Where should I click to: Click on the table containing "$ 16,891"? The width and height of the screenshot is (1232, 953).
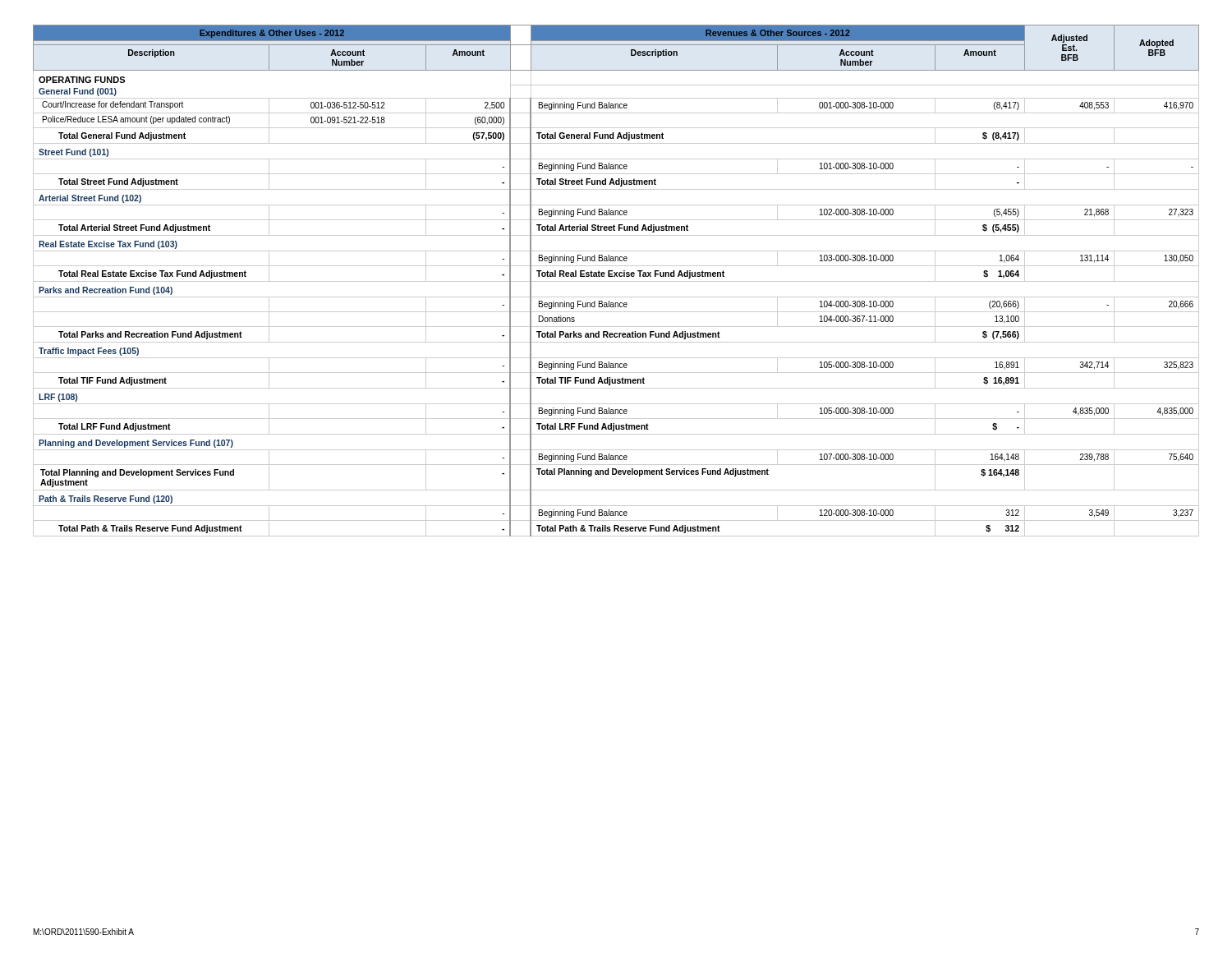coord(616,281)
